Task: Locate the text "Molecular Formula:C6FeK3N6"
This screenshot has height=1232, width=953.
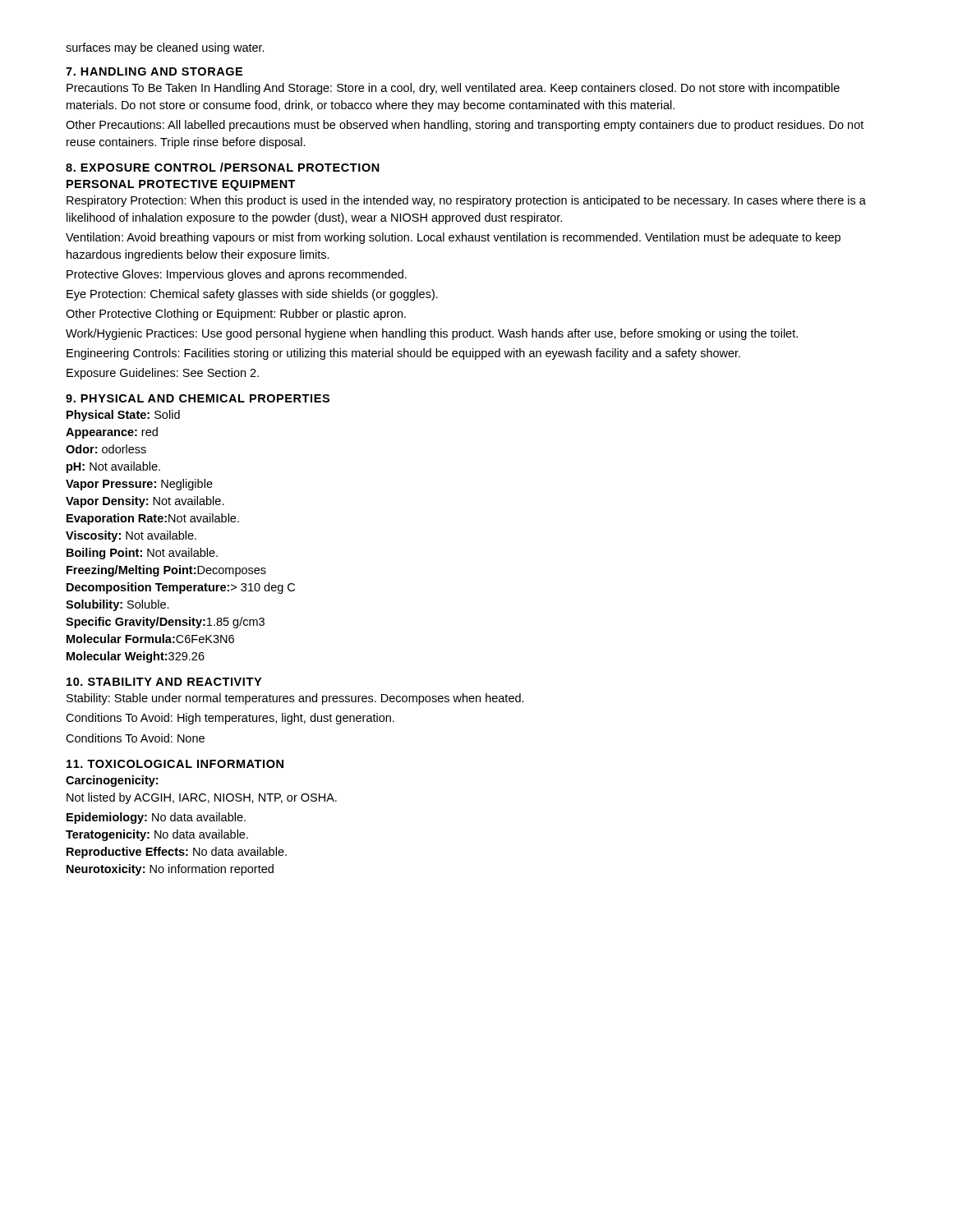Action: click(x=150, y=639)
